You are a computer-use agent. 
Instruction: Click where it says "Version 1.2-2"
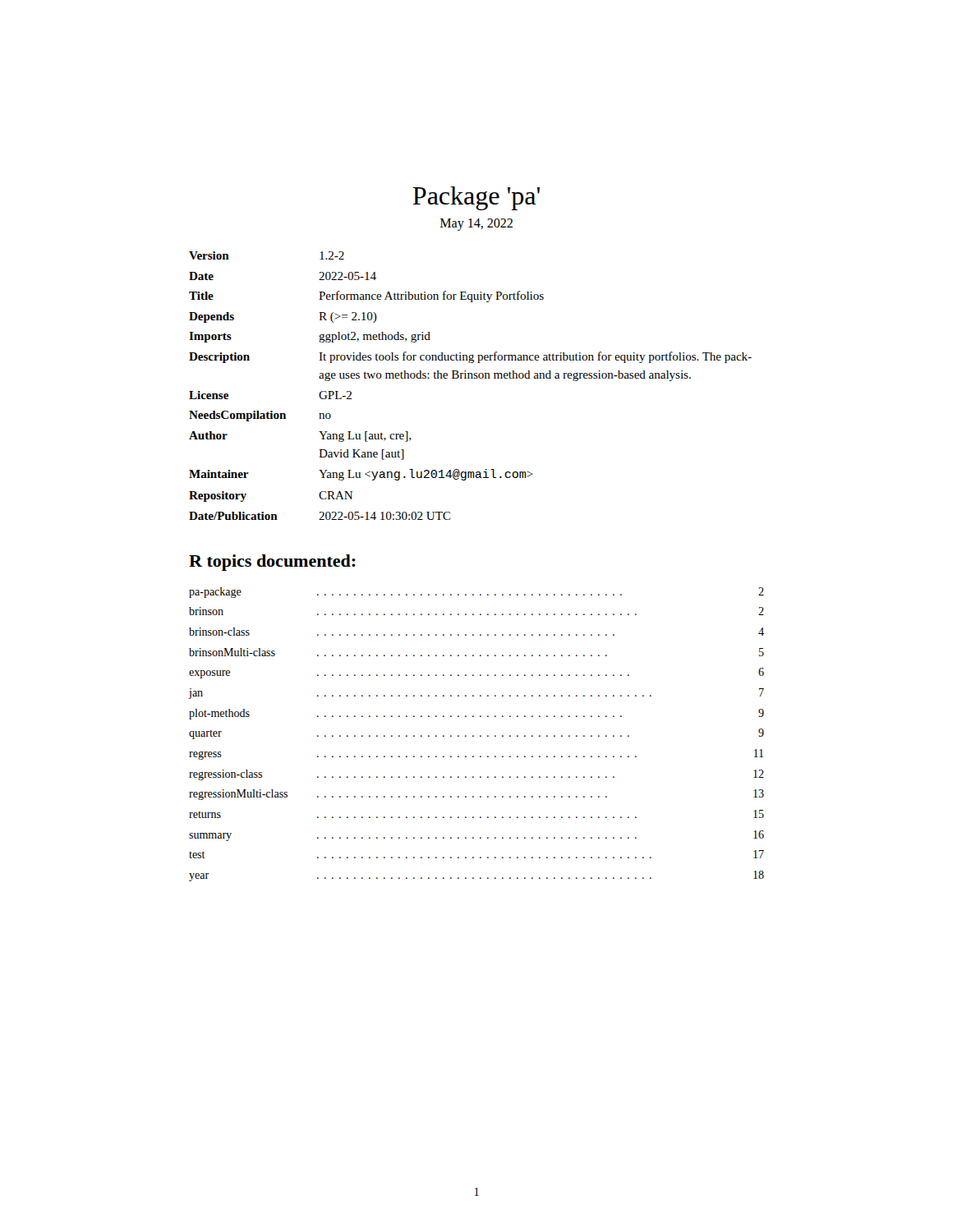[209, 255]
